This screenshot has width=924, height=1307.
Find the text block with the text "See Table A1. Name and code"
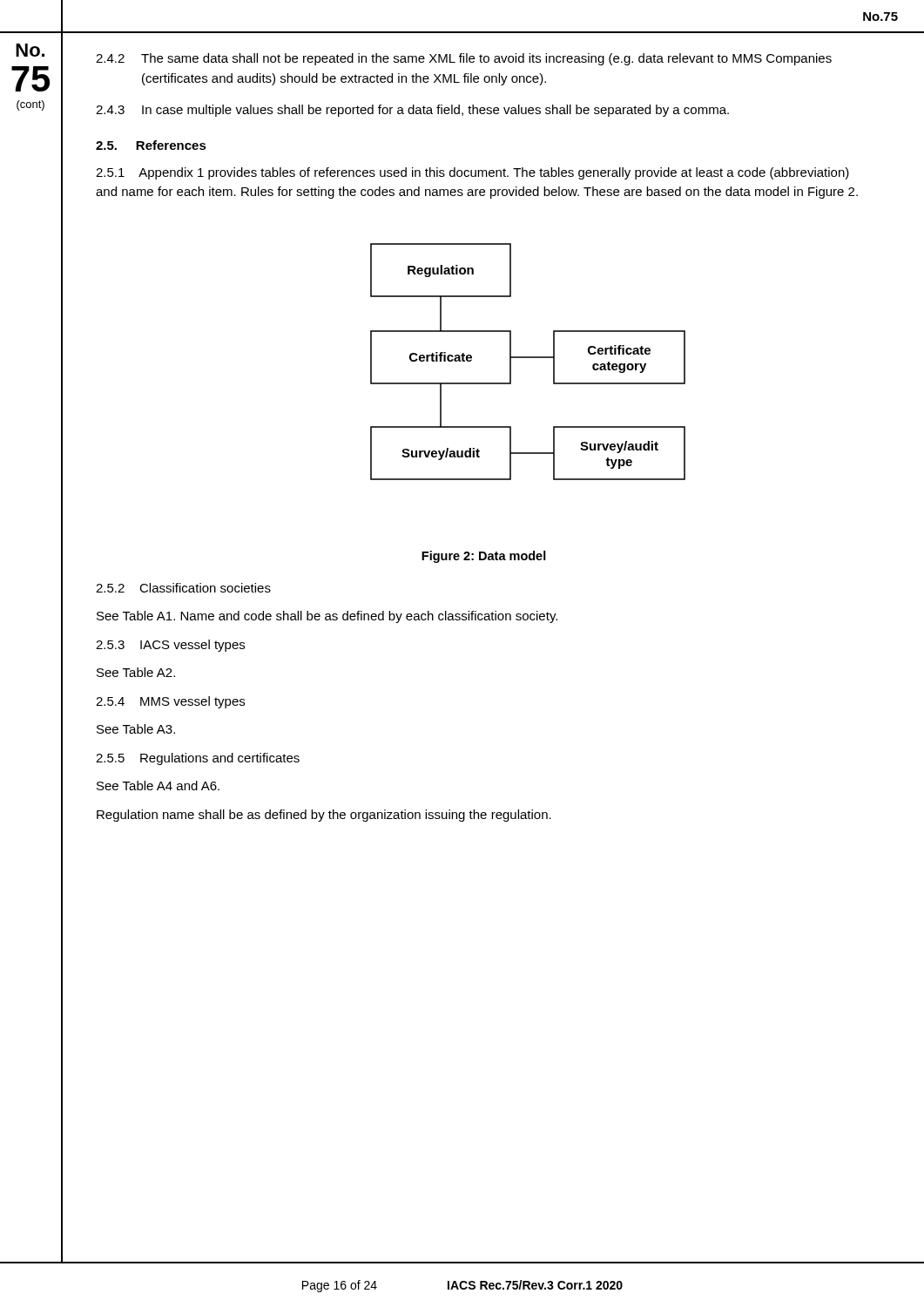pyautogui.click(x=327, y=616)
